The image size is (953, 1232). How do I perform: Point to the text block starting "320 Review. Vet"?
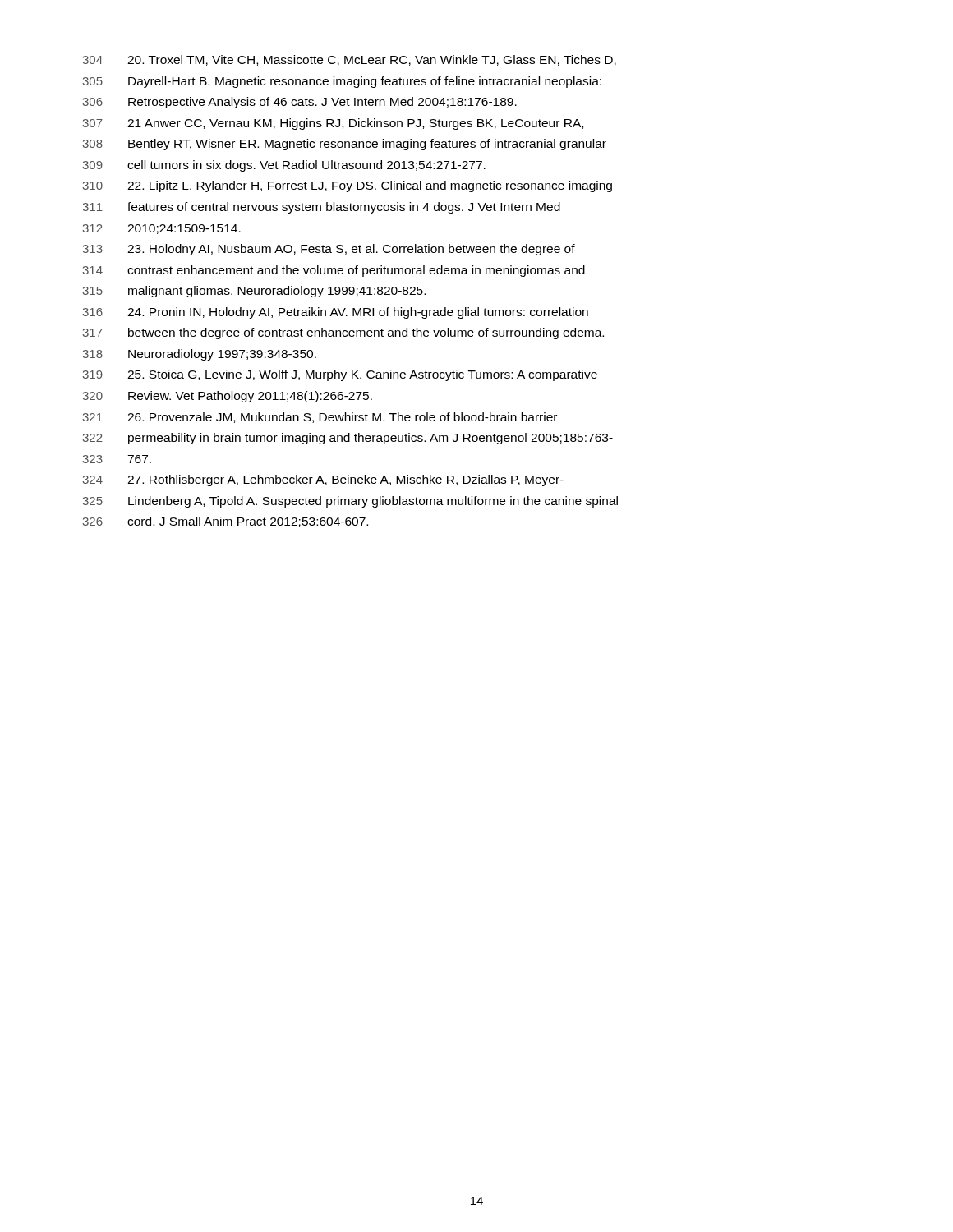(x=228, y=396)
